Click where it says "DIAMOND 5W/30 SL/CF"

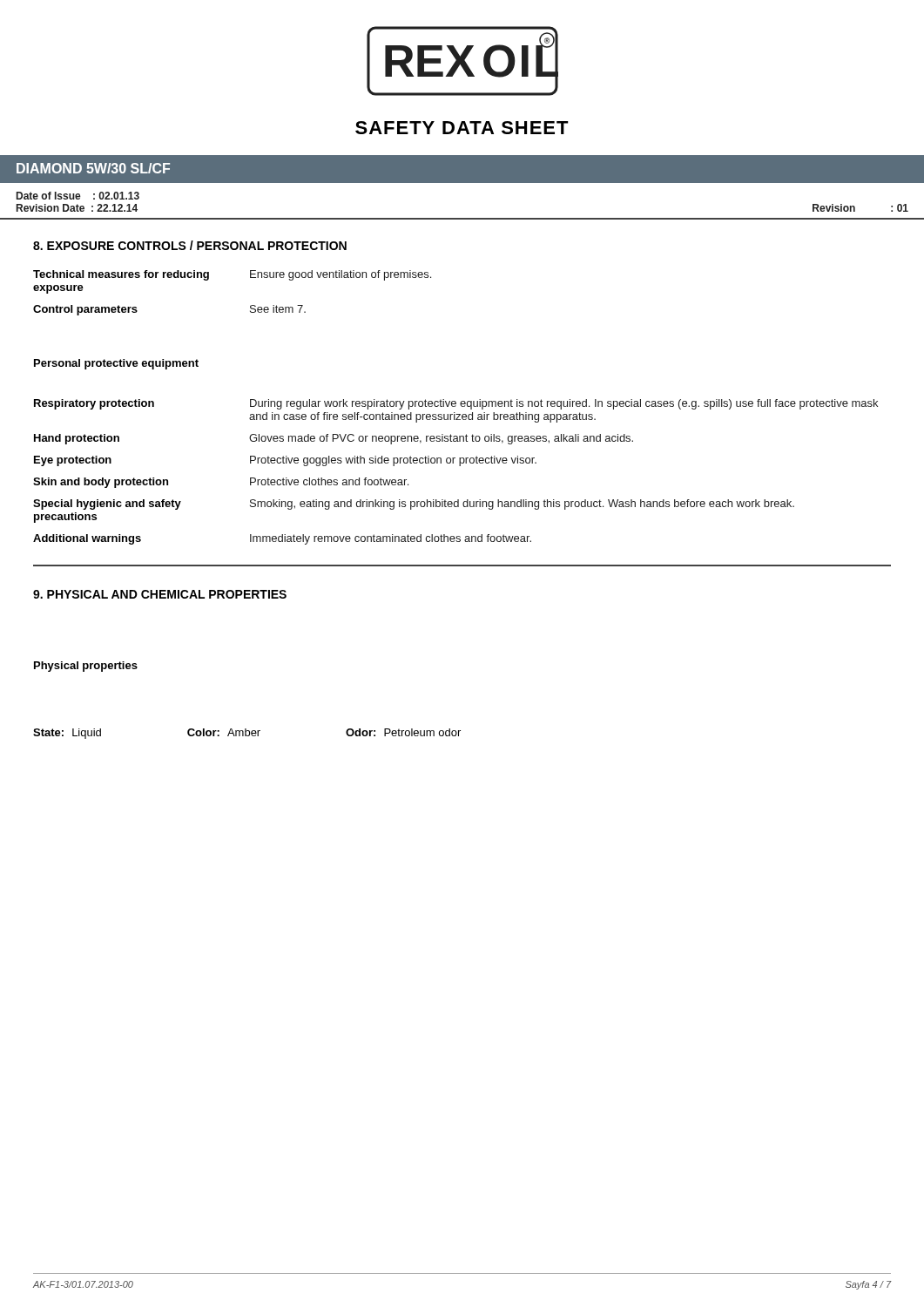tap(93, 169)
